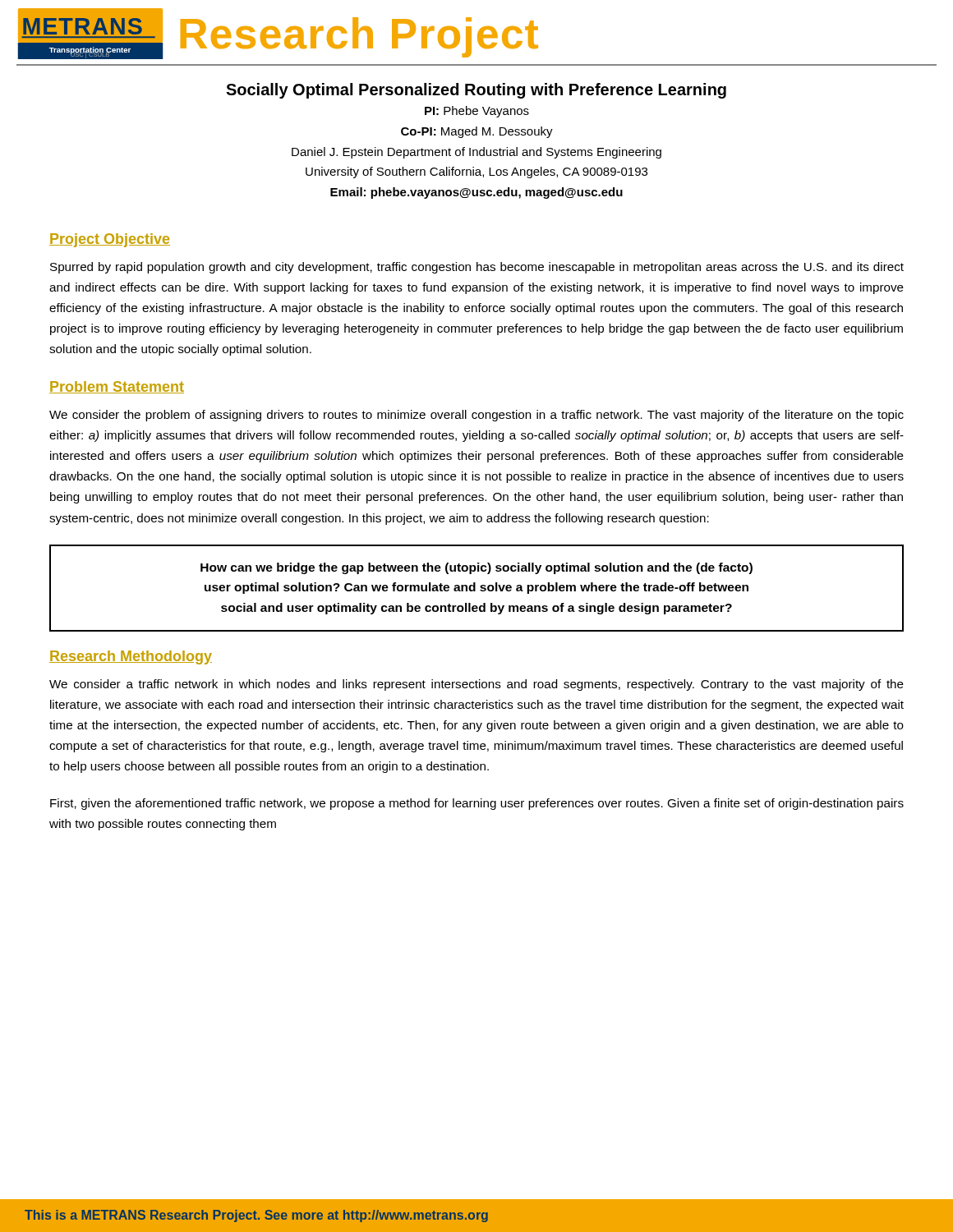Point to the region starting "Research Methodology"

131,656
